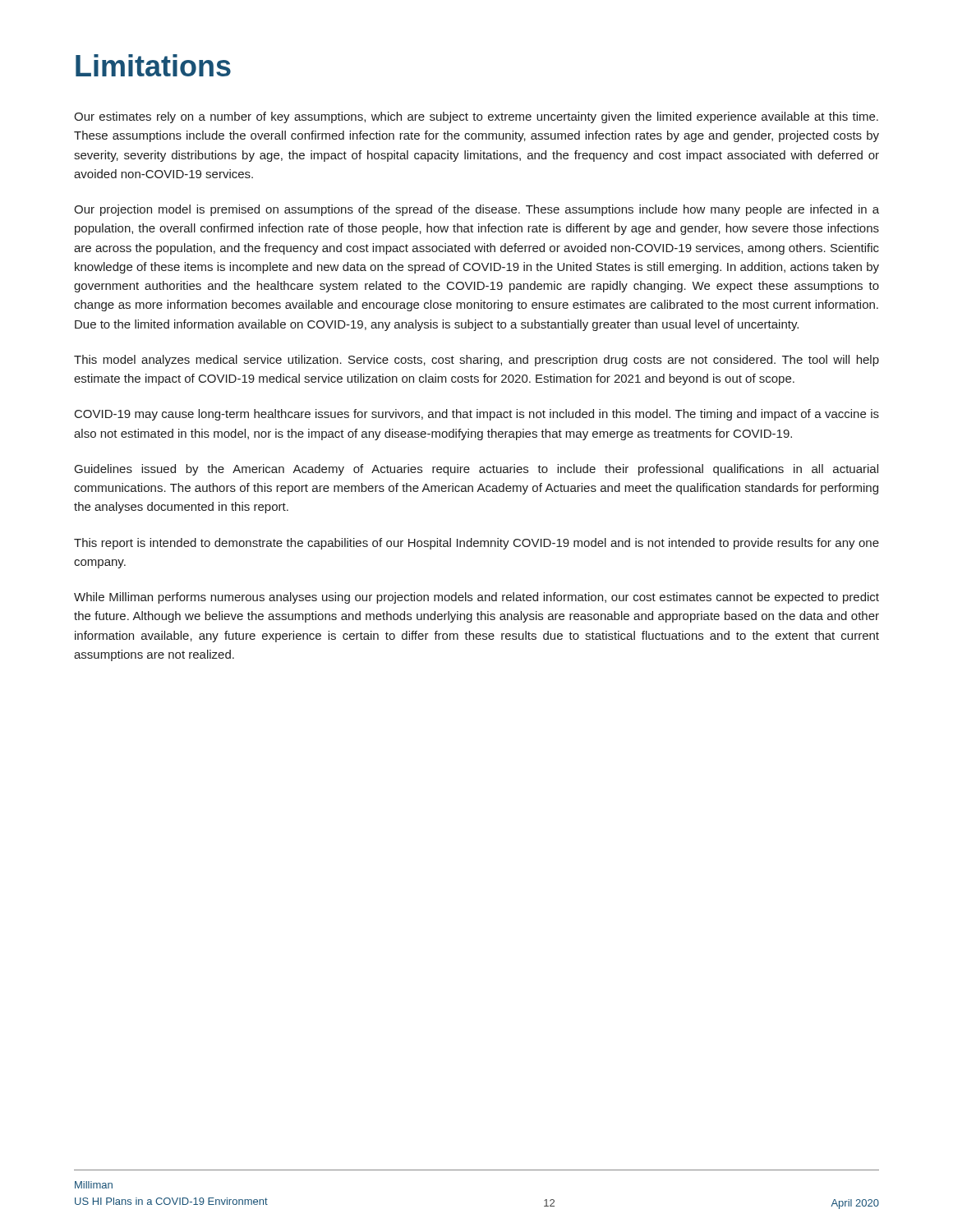Find the block starting "While Milliman performs numerous analyses using our projection"

(476, 625)
